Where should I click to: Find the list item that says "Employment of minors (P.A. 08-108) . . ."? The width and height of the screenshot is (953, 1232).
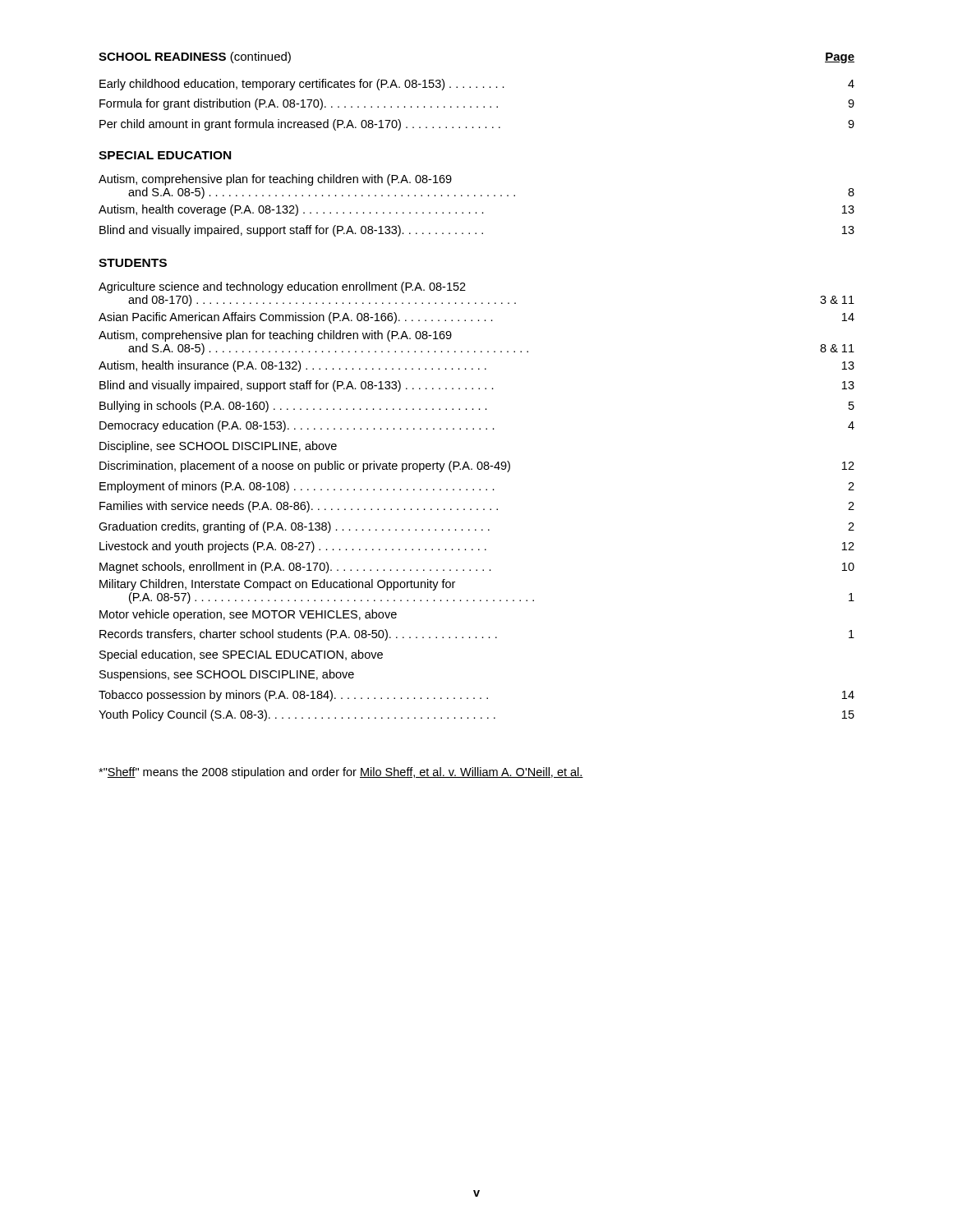click(x=476, y=486)
